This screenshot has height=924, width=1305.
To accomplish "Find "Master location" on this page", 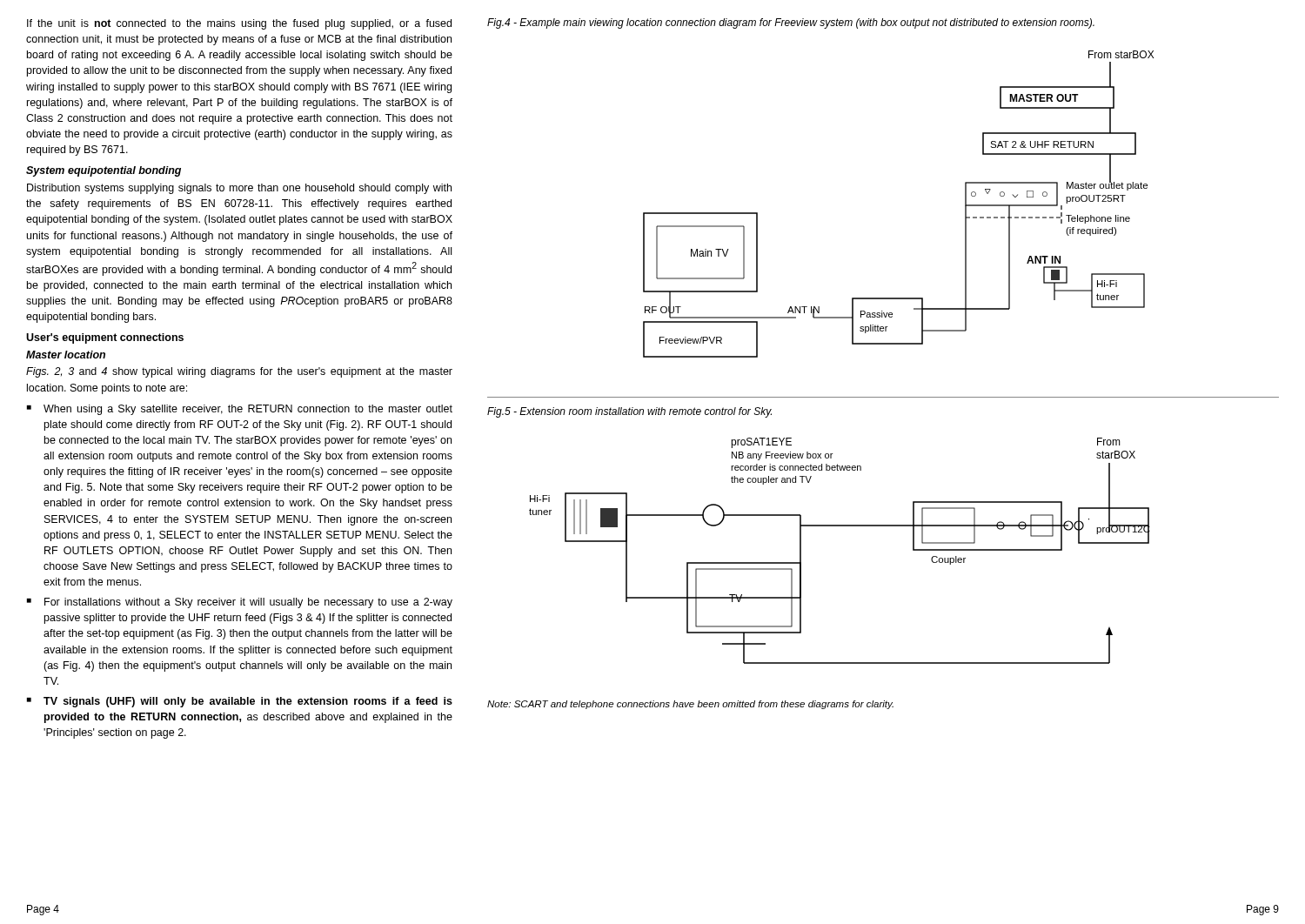I will point(66,355).
